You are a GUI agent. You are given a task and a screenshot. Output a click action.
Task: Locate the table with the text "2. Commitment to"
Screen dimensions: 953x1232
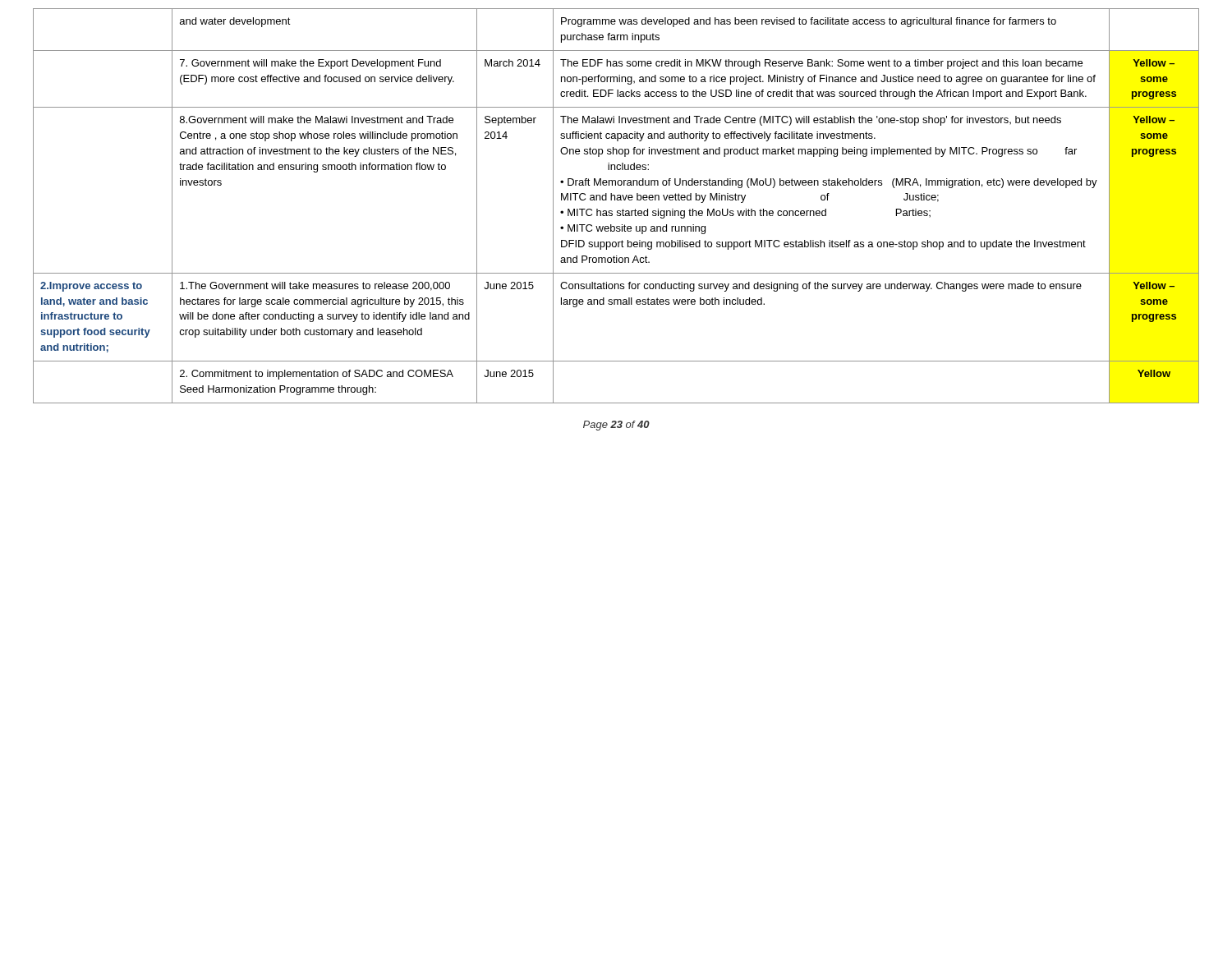[x=616, y=206]
